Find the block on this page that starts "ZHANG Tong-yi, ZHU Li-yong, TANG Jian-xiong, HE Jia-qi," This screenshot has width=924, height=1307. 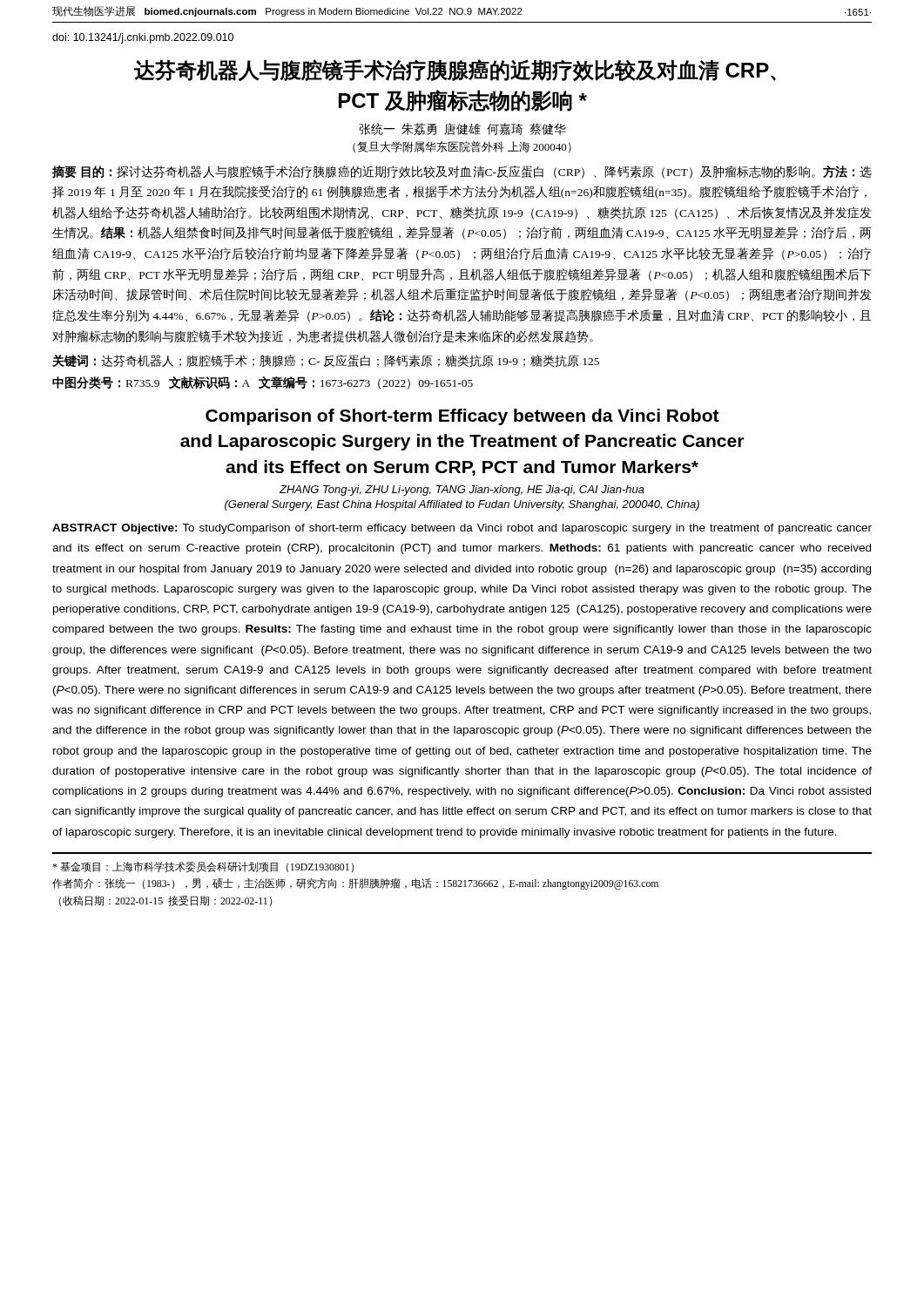[x=462, y=489]
